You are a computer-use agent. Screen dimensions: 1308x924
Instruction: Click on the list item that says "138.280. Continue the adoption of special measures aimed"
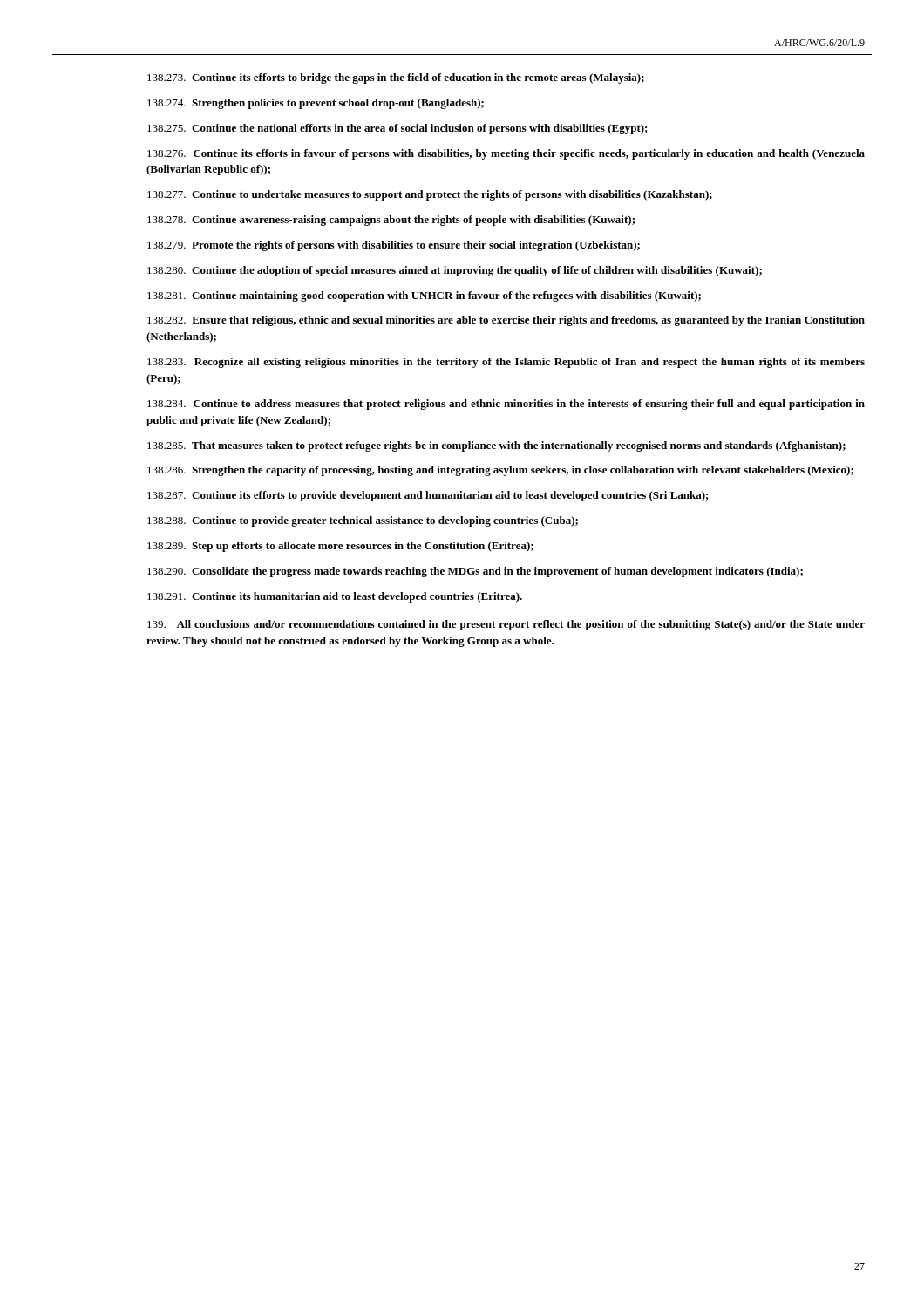(454, 270)
